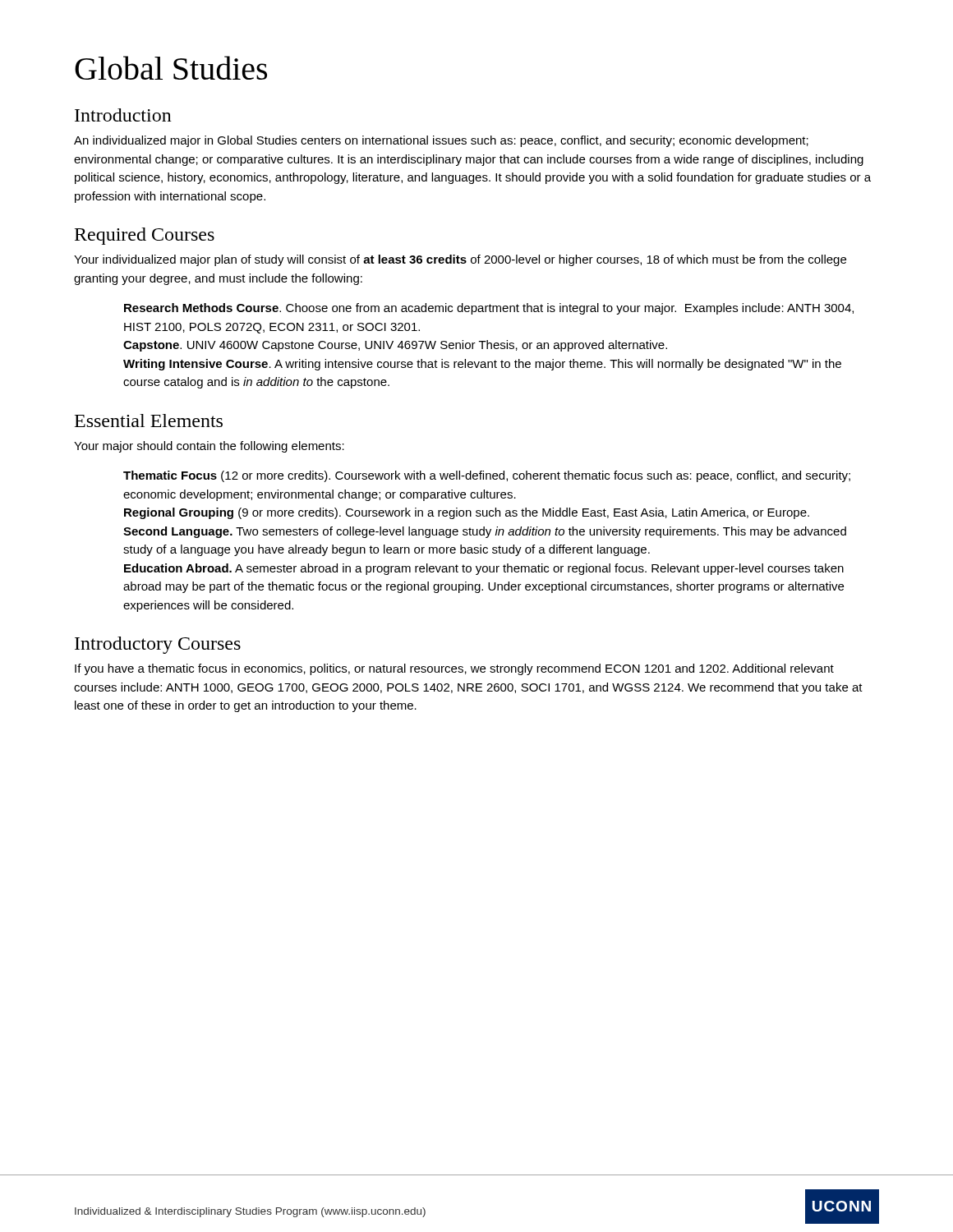Point to the block beginning "An individualized major"
Screen dimensions: 1232x953
click(x=476, y=168)
